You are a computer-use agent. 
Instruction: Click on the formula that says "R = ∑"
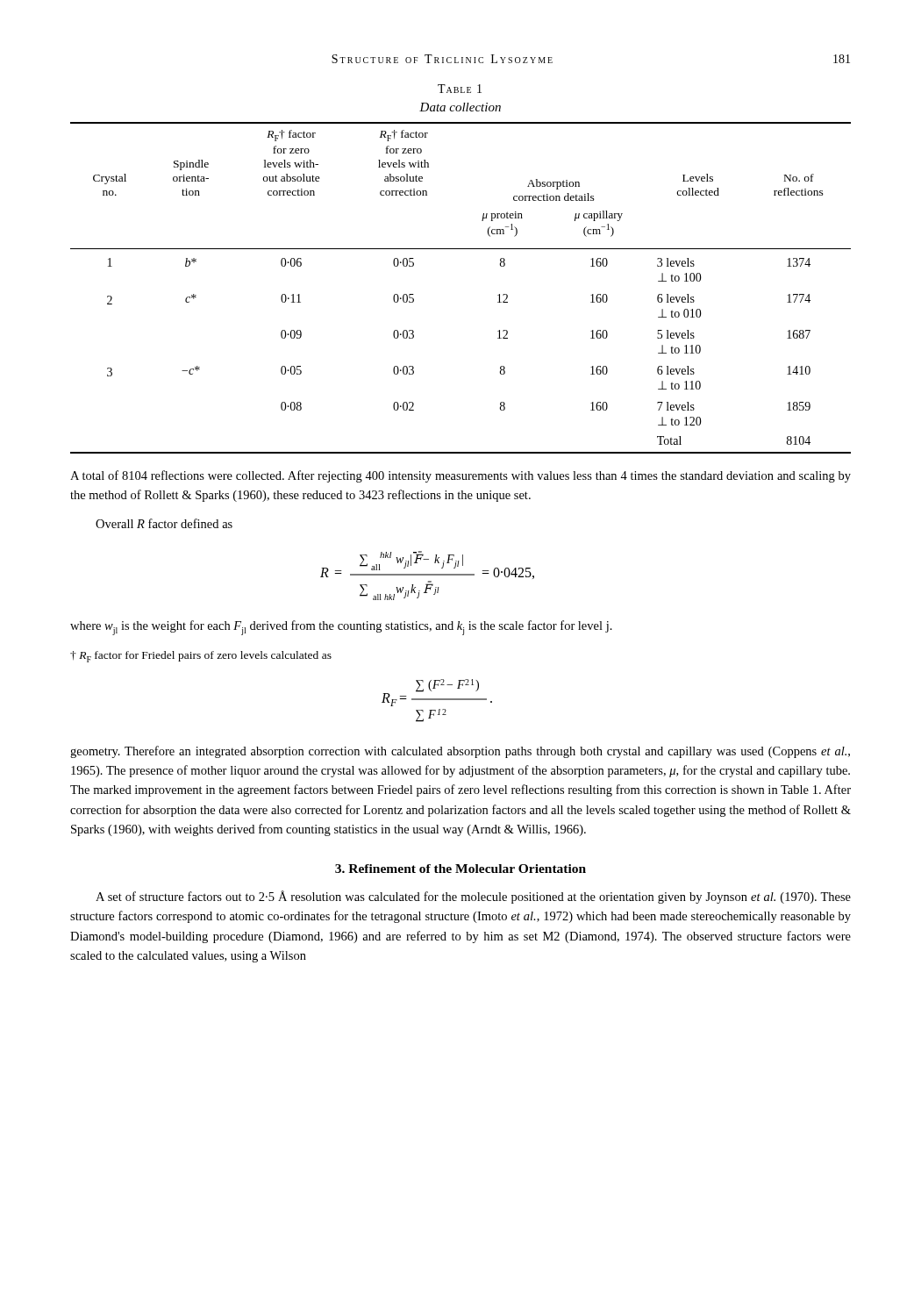460,575
